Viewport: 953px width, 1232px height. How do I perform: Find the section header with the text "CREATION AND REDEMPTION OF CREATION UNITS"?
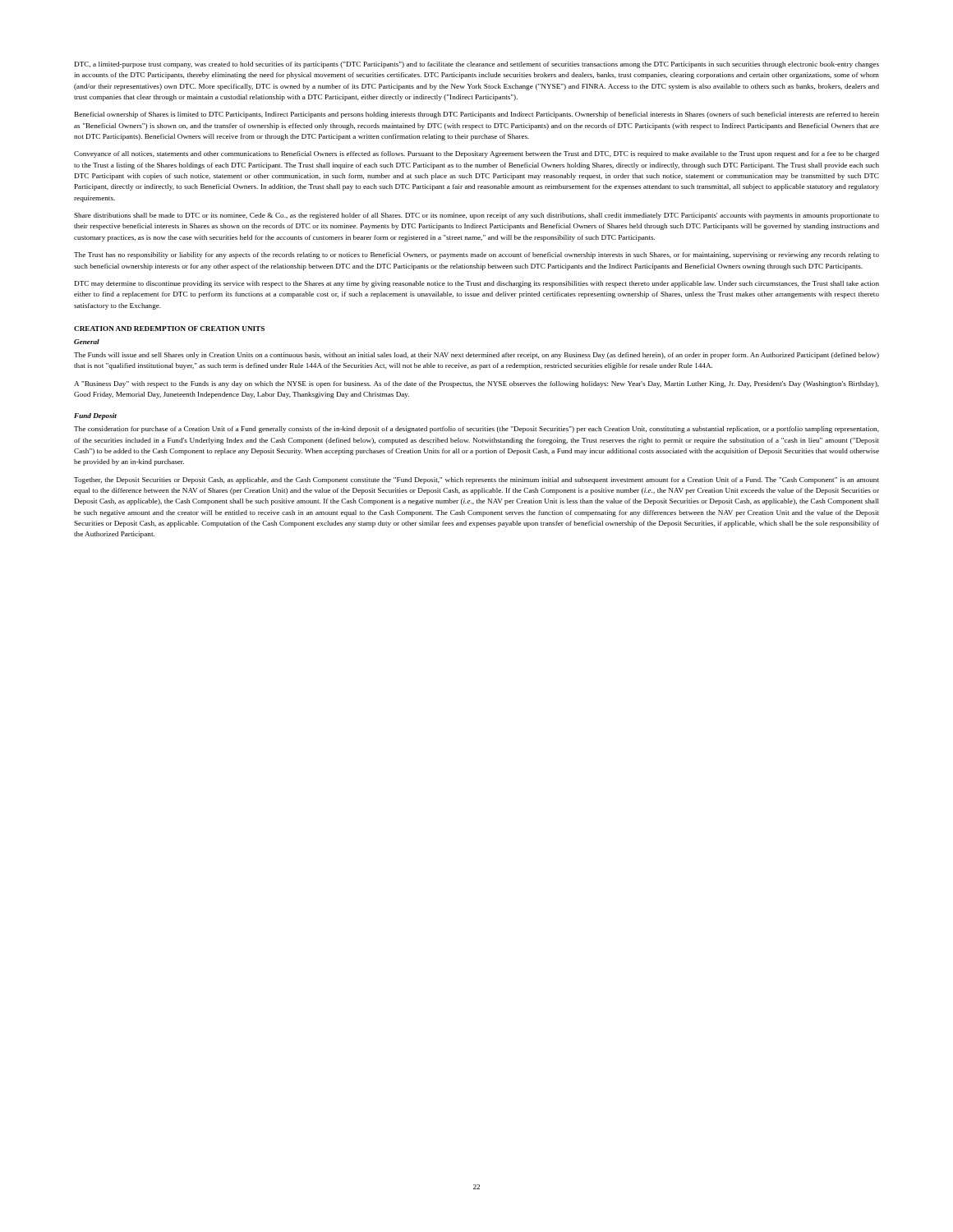pyautogui.click(x=169, y=328)
